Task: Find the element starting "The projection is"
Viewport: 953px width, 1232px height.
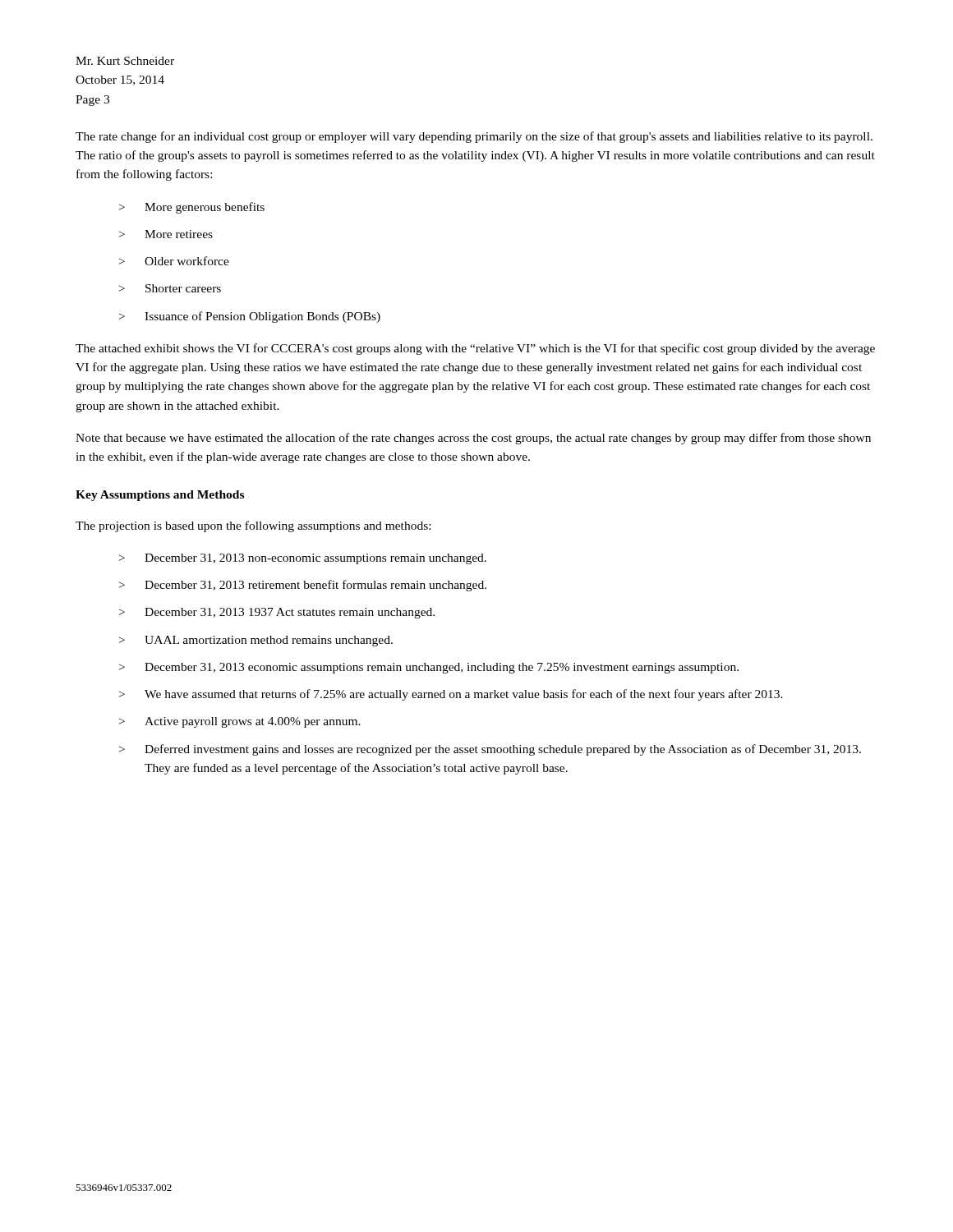Action: (254, 525)
